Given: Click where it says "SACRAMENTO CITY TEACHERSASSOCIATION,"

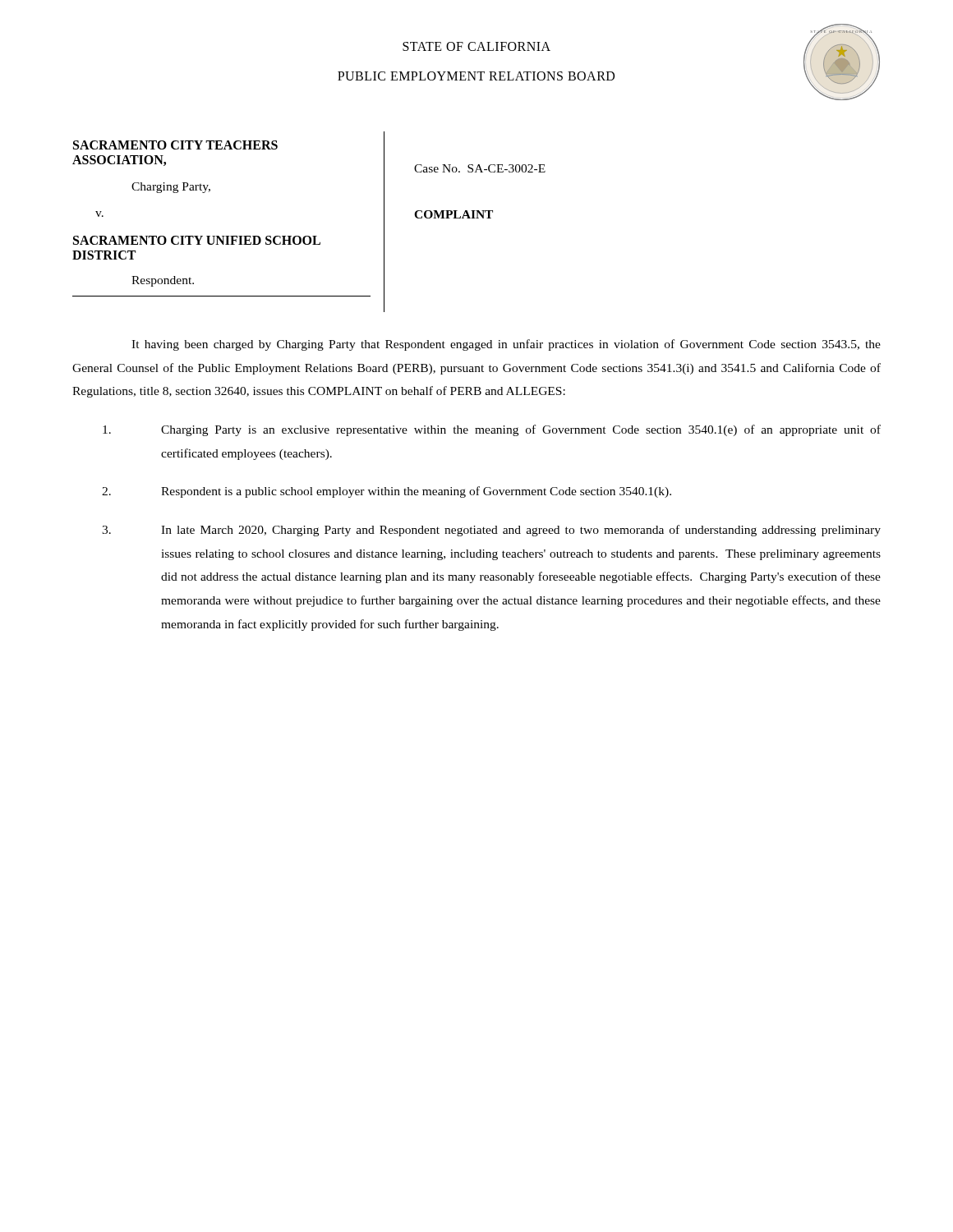Looking at the screenshot, I should tap(175, 152).
